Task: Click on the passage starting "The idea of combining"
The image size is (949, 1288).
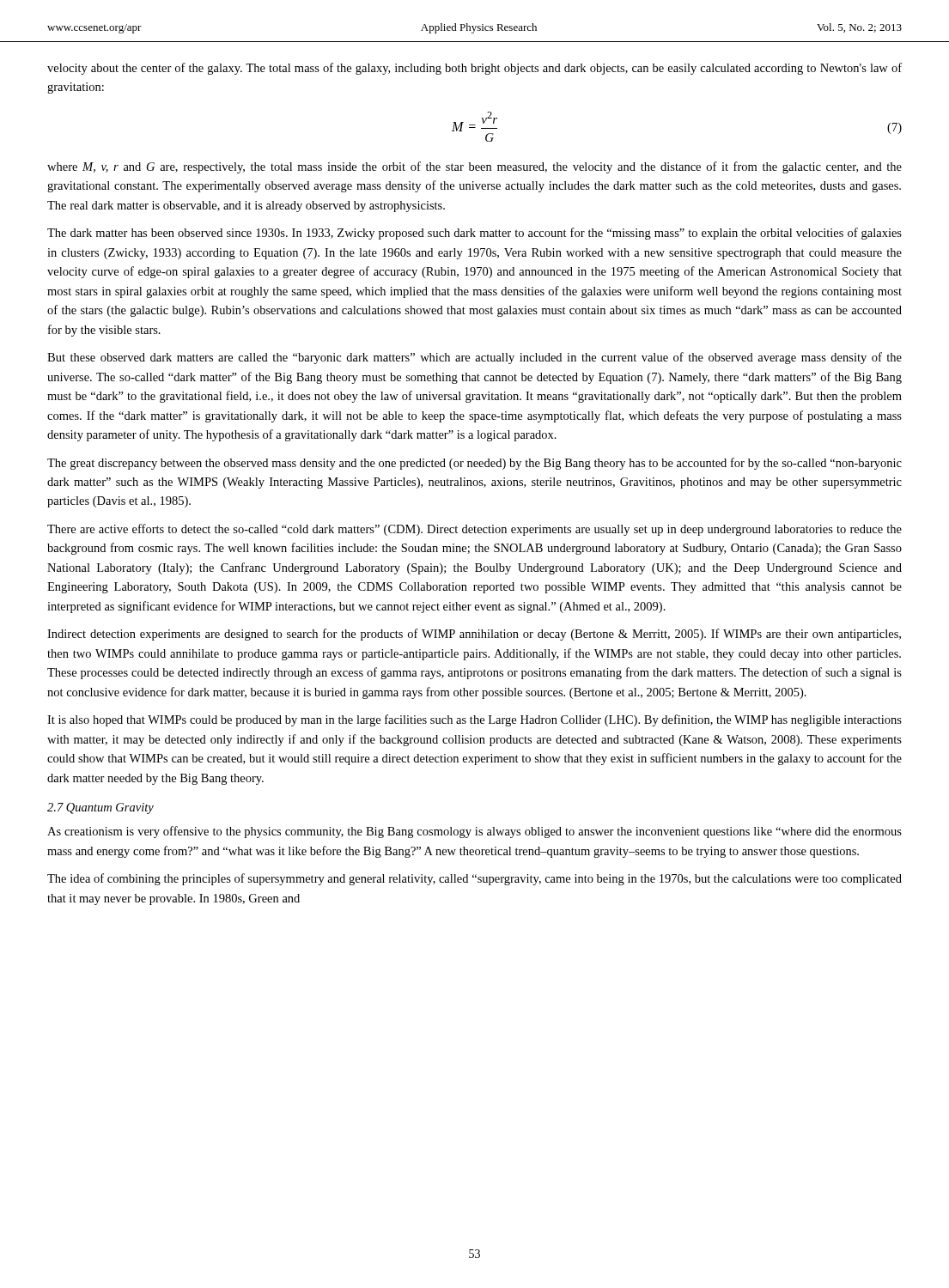Action: point(474,888)
